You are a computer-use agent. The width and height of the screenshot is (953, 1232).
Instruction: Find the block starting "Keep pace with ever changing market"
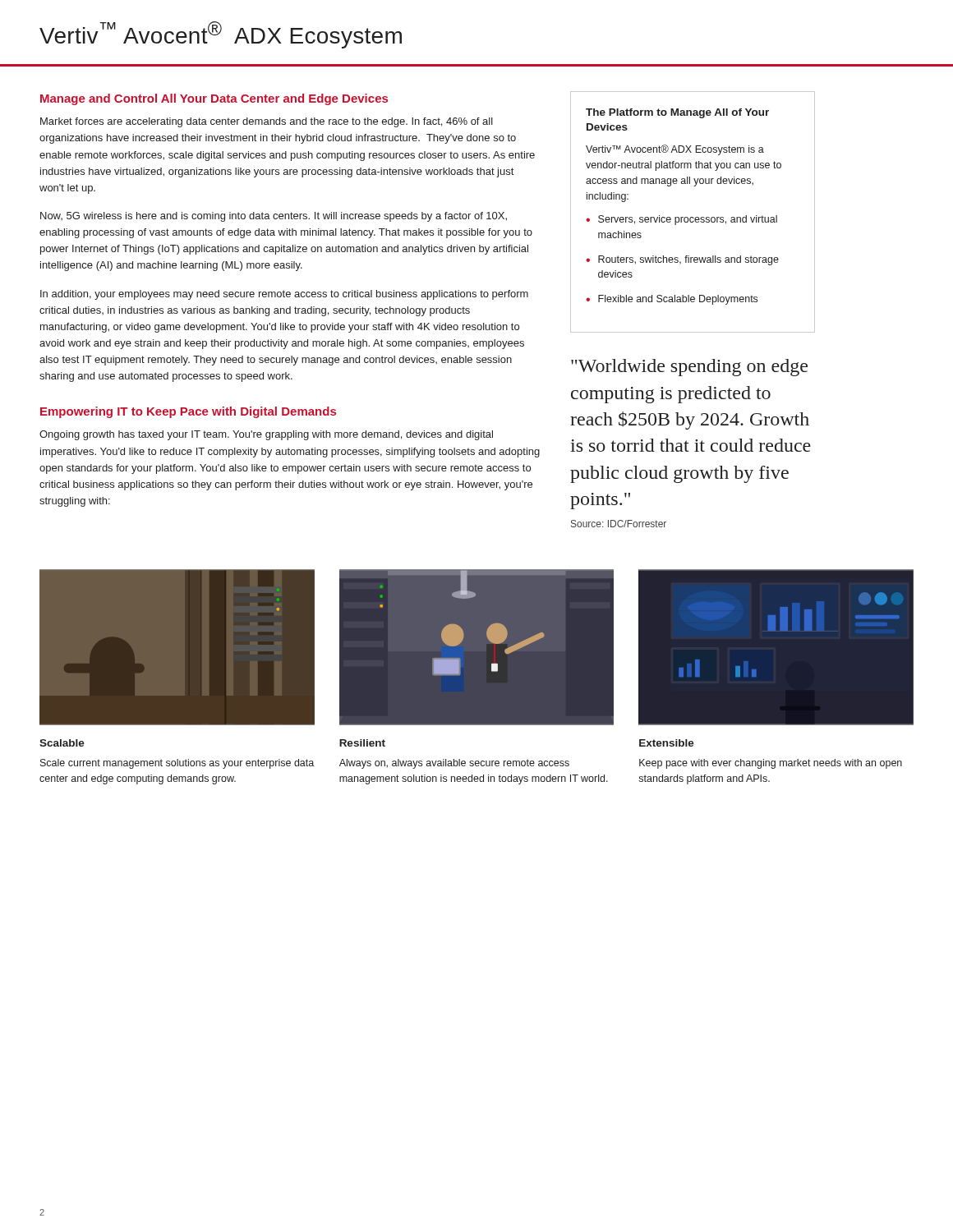pos(776,771)
